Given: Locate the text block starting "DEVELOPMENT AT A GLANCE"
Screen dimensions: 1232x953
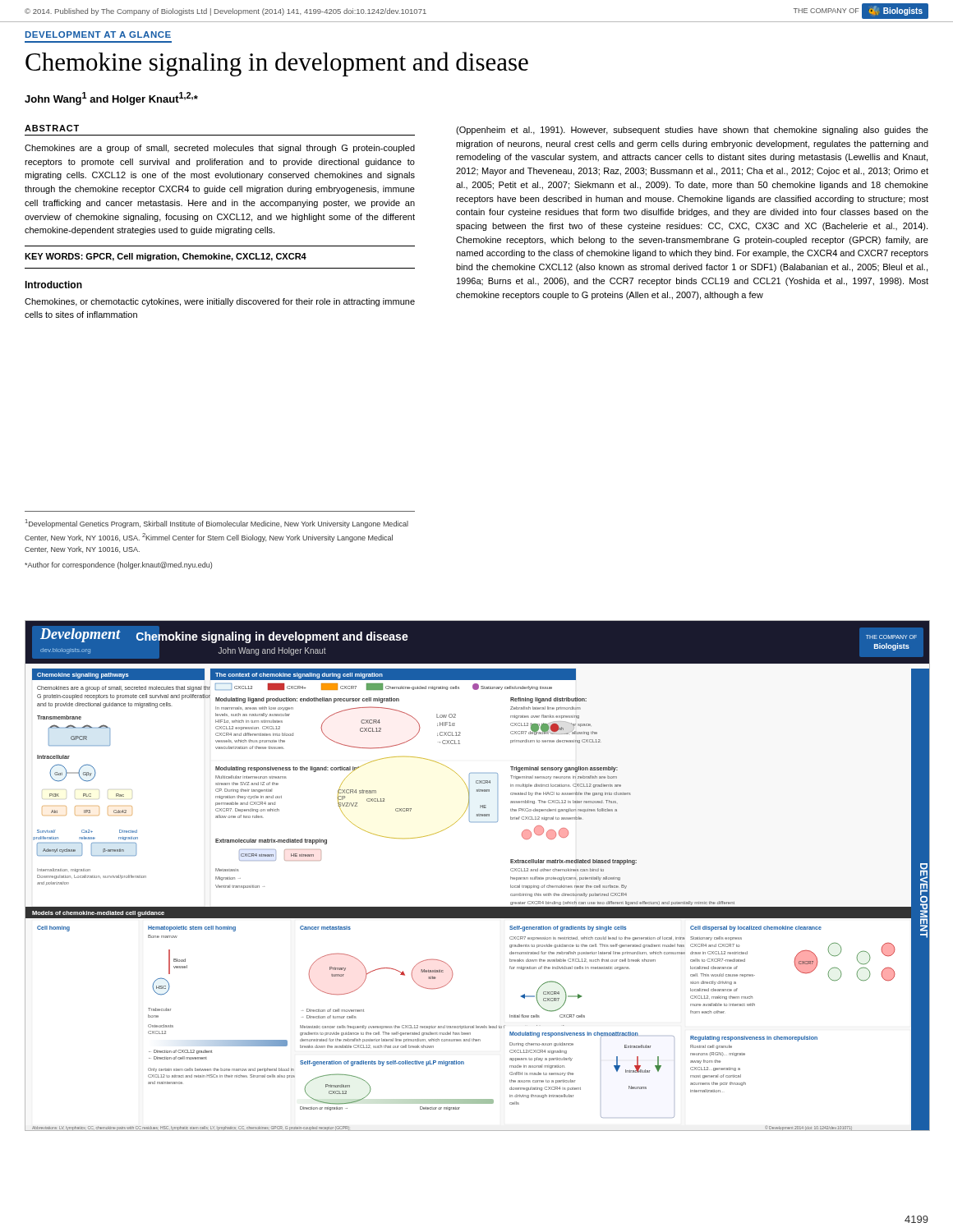Looking at the screenshot, I should click(98, 34).
